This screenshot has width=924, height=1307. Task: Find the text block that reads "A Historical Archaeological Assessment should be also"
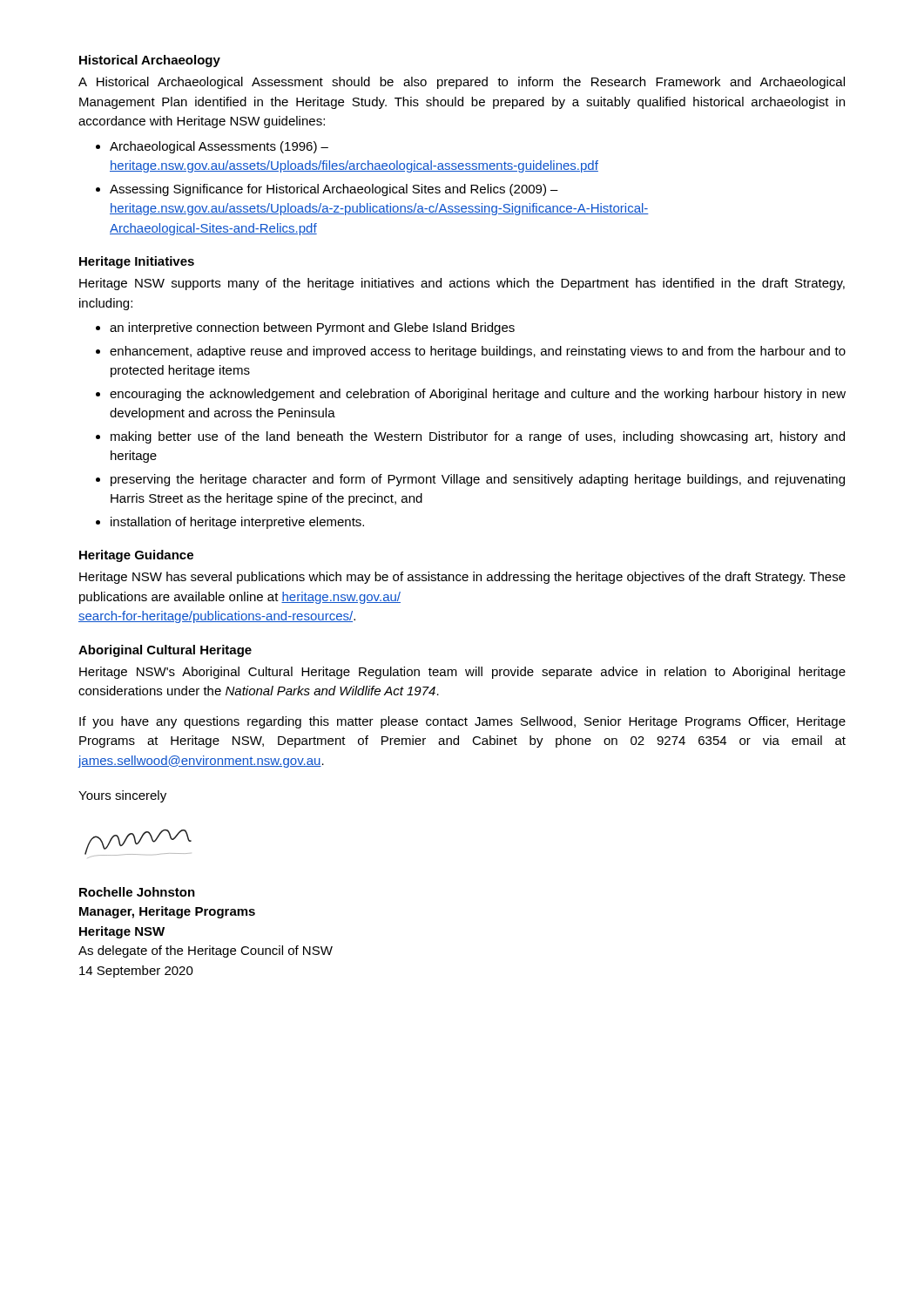pyautogui.click(x=462, y=101)
